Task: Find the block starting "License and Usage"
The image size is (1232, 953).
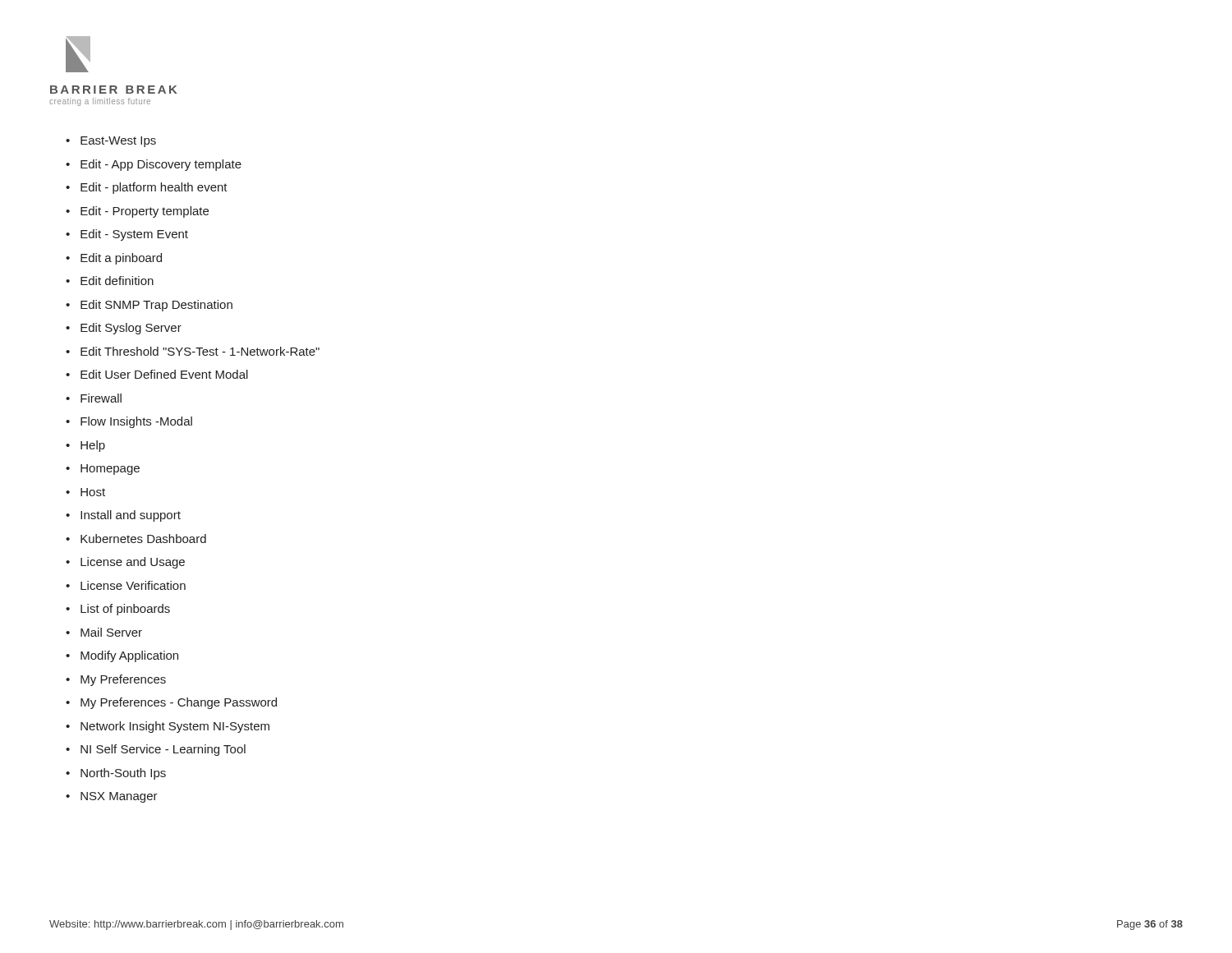Action: pyautogui.click(x=133, y=562)
